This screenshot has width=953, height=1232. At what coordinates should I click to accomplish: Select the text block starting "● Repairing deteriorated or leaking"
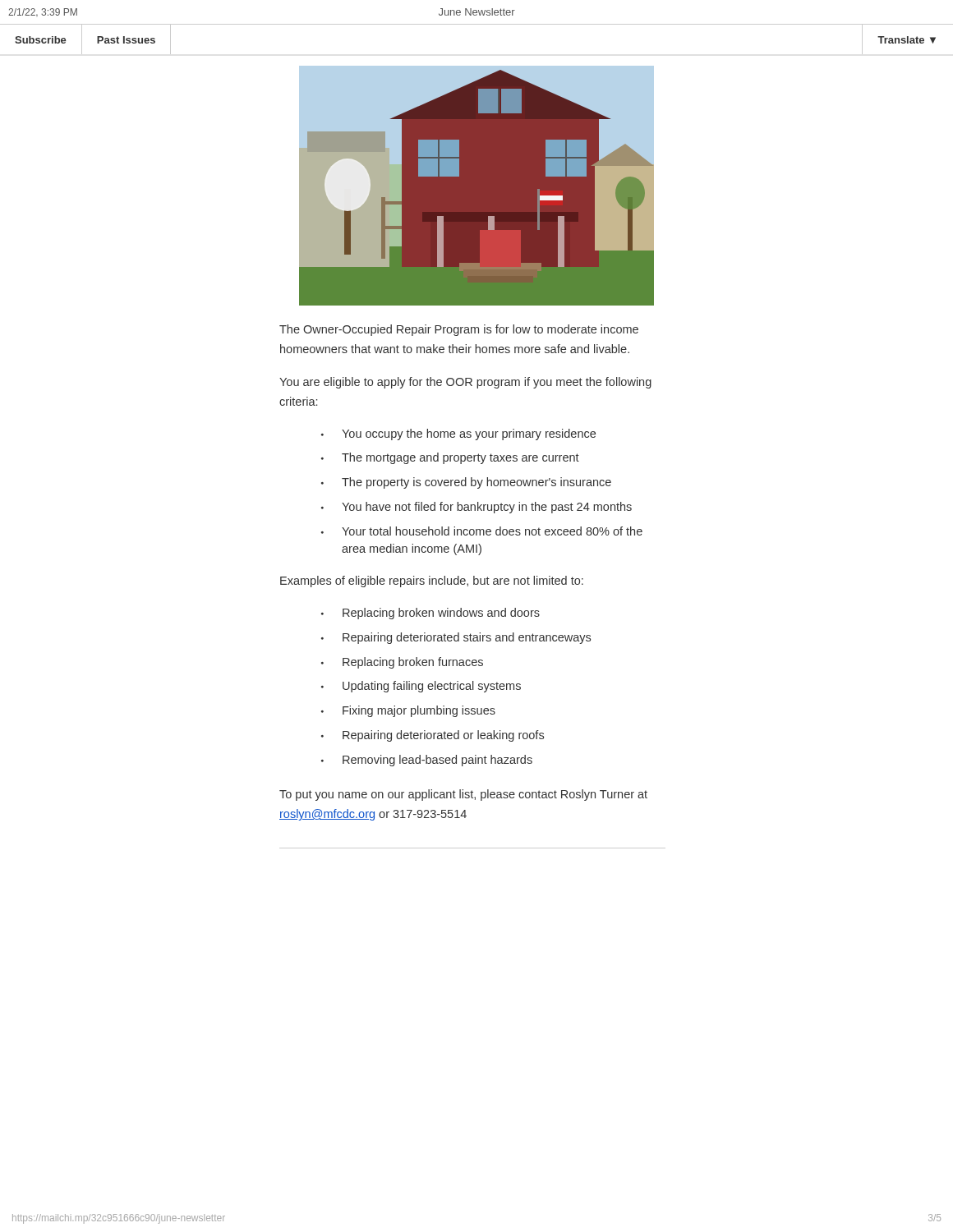(x=432, y=736)
